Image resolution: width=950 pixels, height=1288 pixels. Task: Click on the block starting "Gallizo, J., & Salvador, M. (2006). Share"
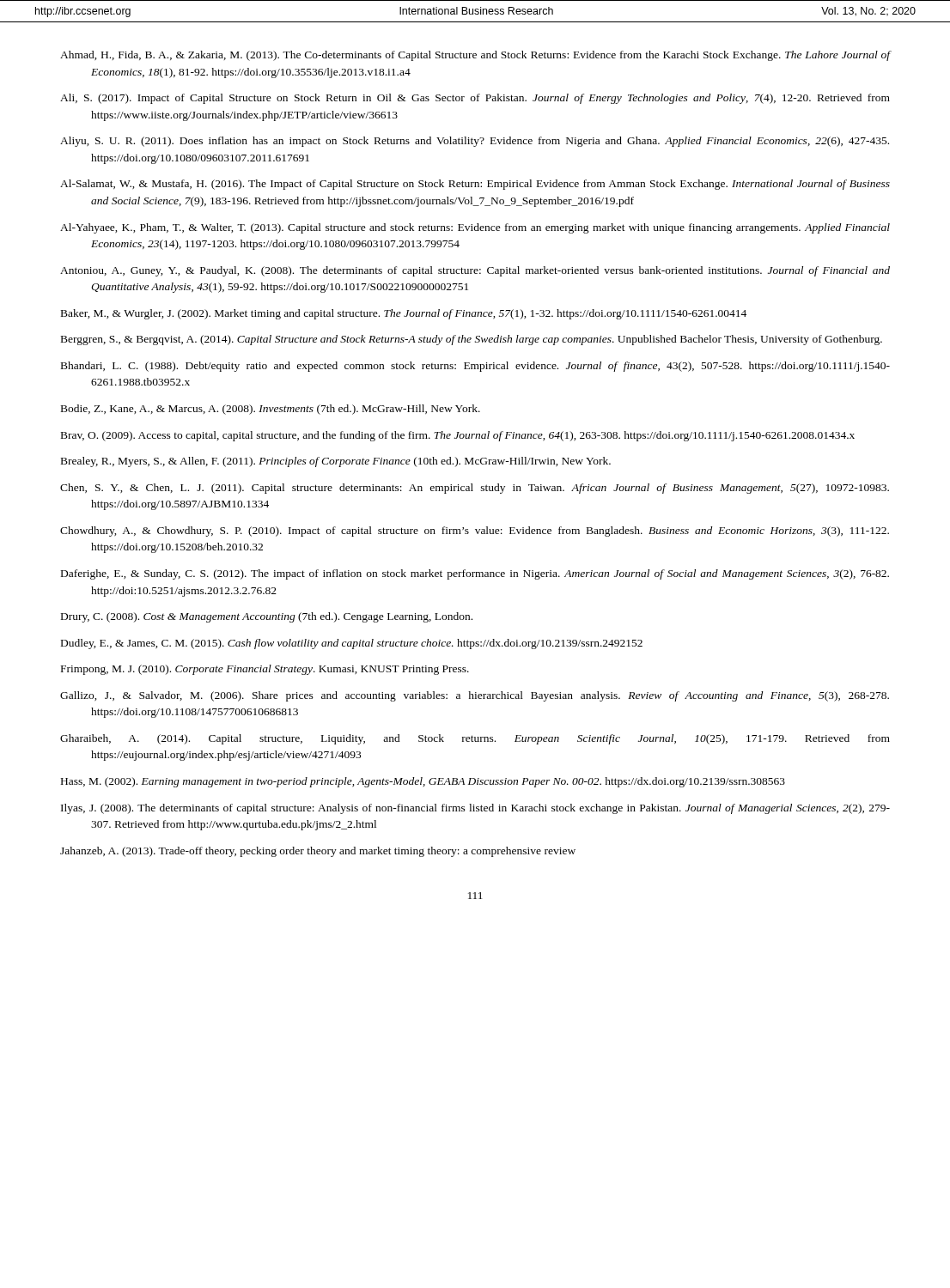click(475, 703)
